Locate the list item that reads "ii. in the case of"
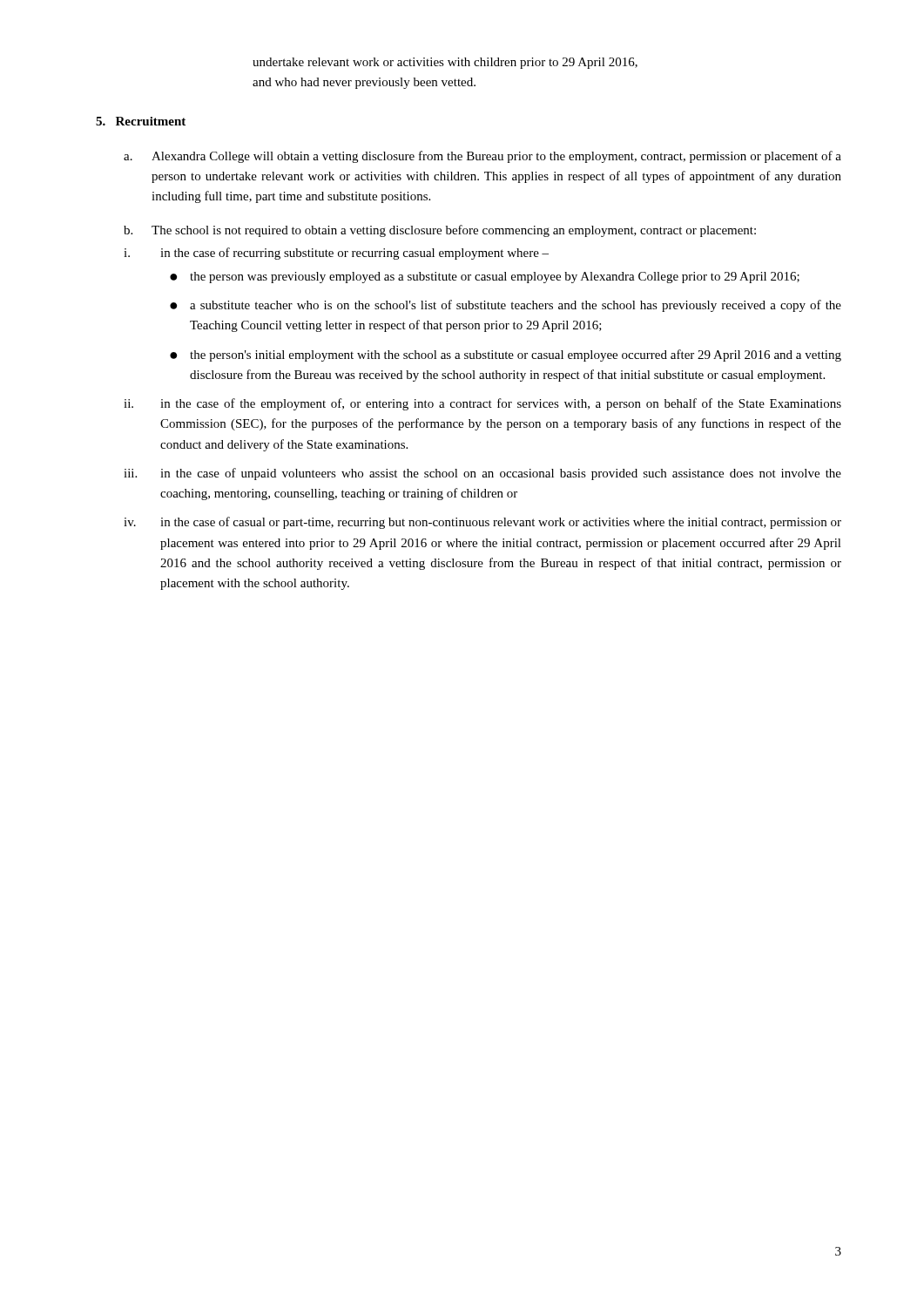 (482, 424)
